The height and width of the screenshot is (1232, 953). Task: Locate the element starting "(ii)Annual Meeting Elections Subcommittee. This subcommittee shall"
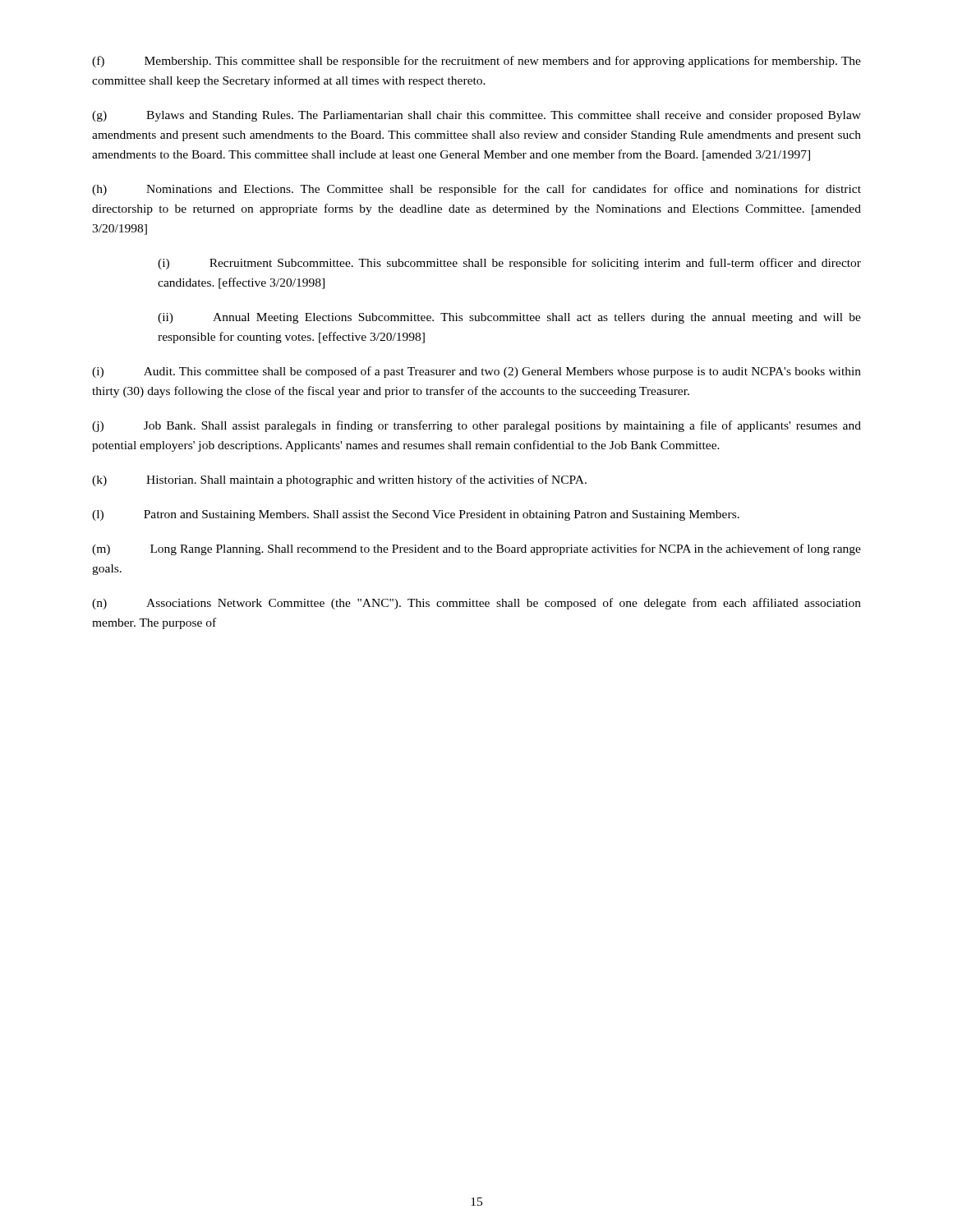tap(509, 327)
